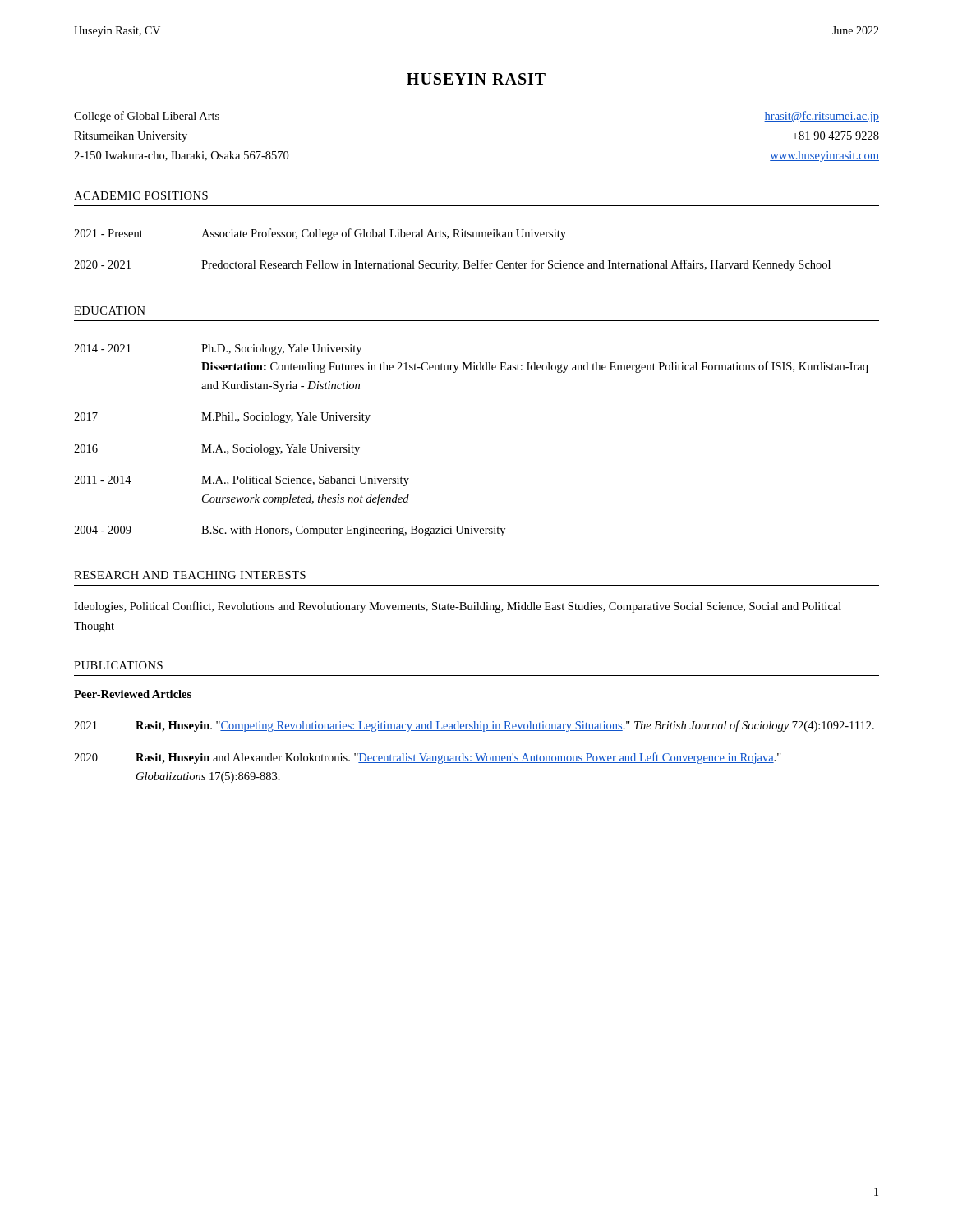Point to "HUSEYIN RASIT"
The width and height of the screenshot is (953, 1232).
pos(476,79)
